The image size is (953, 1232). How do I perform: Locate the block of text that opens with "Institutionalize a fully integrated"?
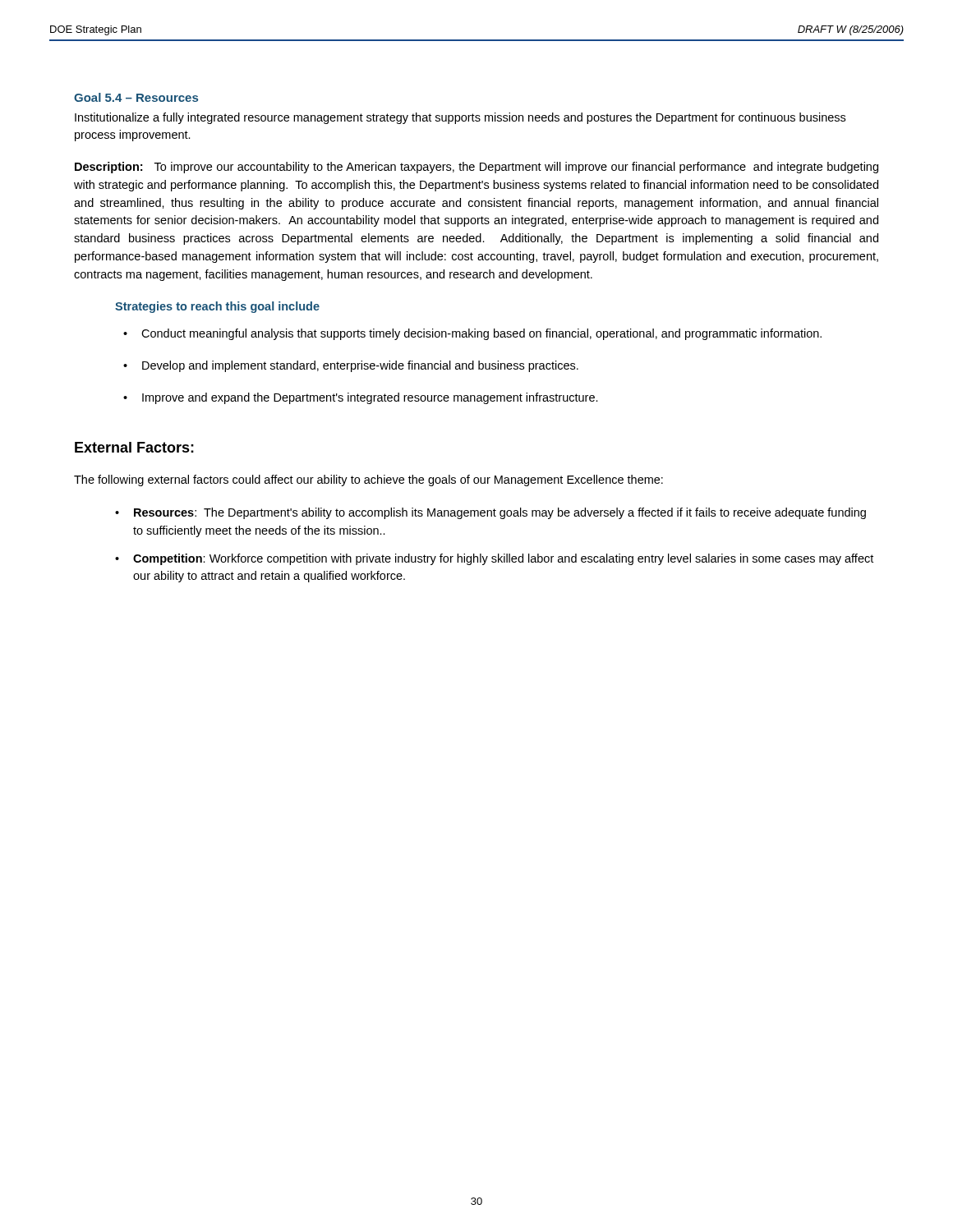pos(460,126)
